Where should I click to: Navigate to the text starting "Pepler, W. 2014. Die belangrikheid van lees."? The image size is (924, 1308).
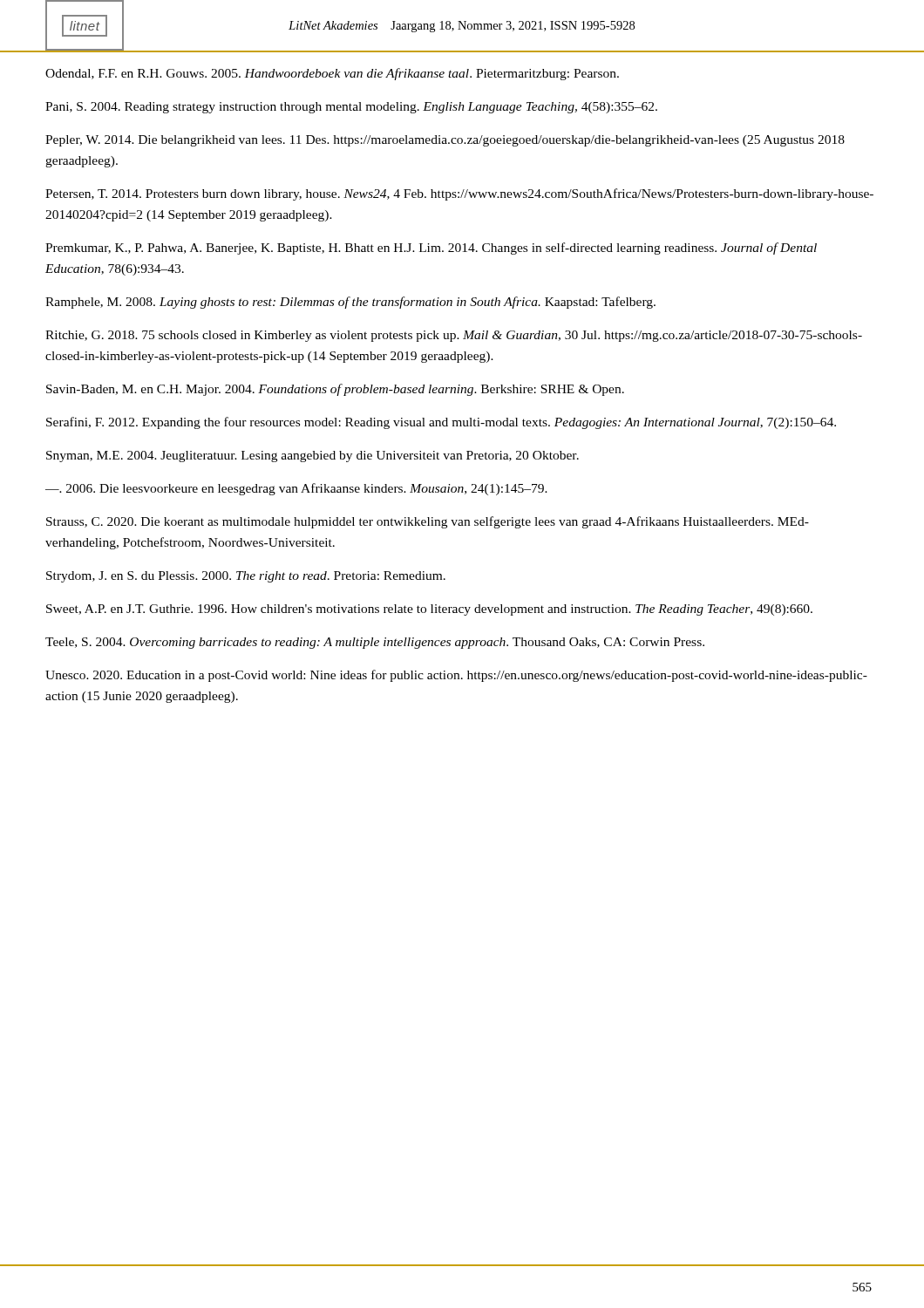(x=445, y=150)
